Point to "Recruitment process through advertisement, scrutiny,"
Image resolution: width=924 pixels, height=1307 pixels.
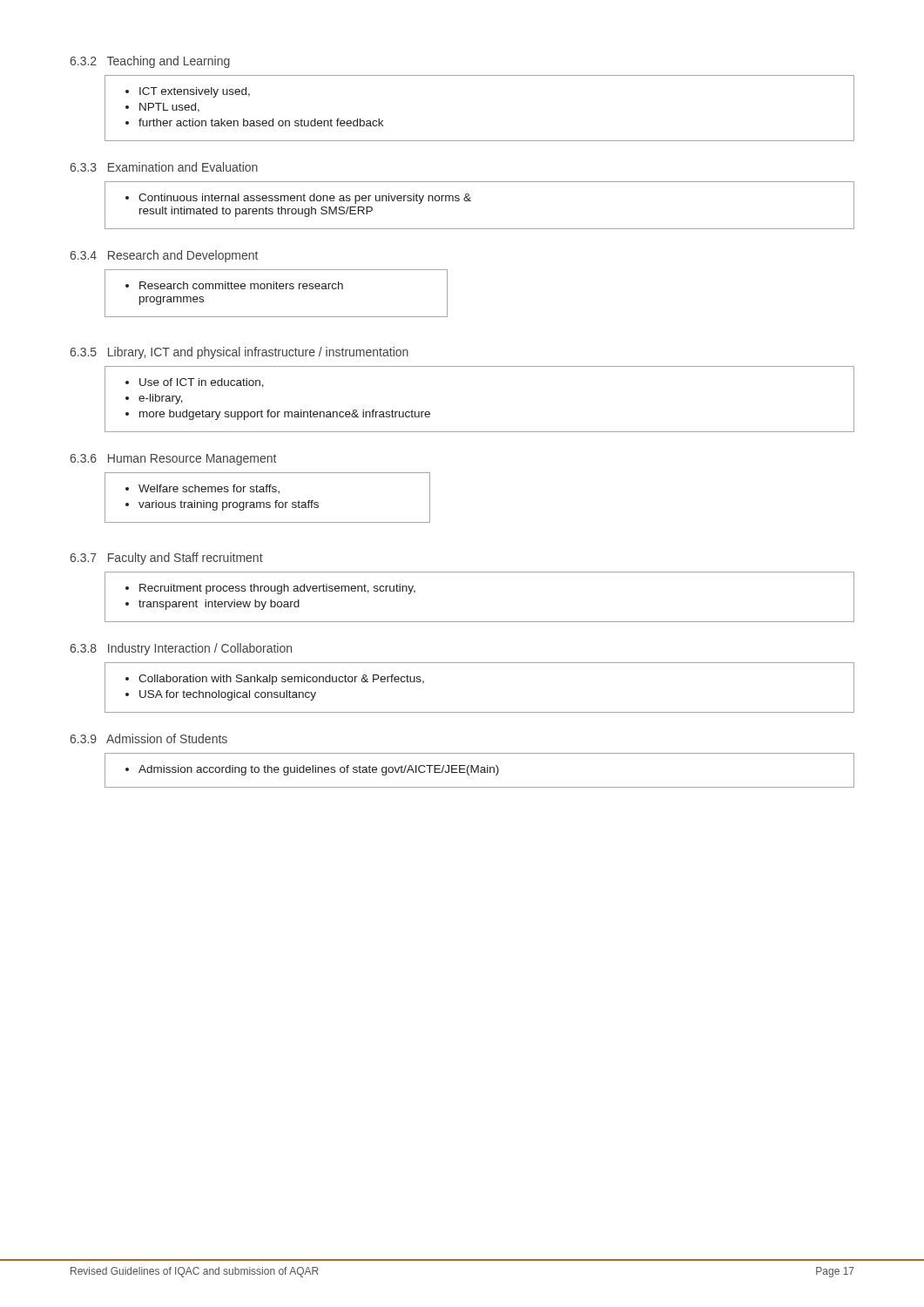pos(277,588)
